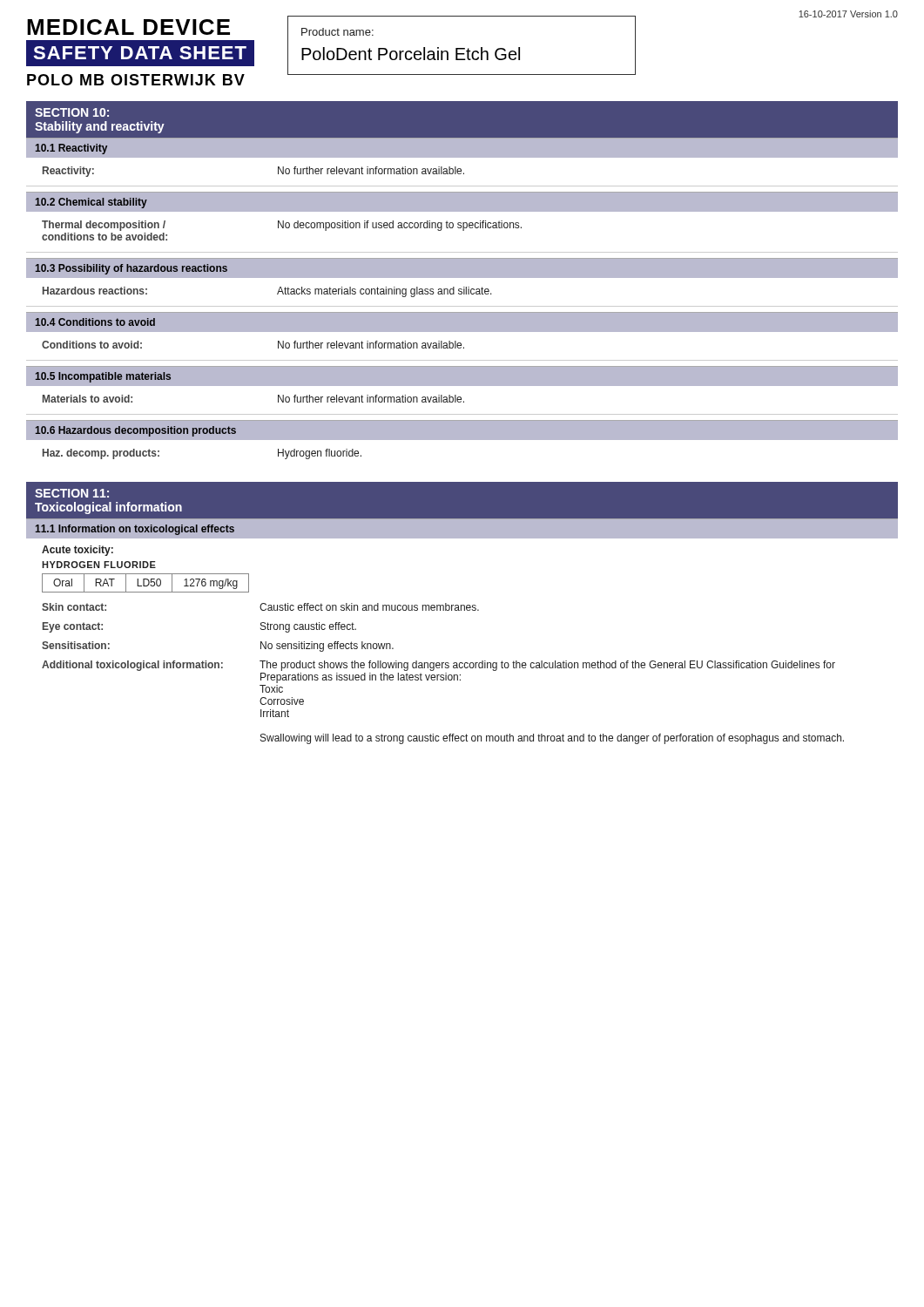Viewport: 924px width, 1307px height.
Task: Where does it say "10.3 Possibility of hazardous reactions"?
Action: pyautogui.click(x=131, y=268)
